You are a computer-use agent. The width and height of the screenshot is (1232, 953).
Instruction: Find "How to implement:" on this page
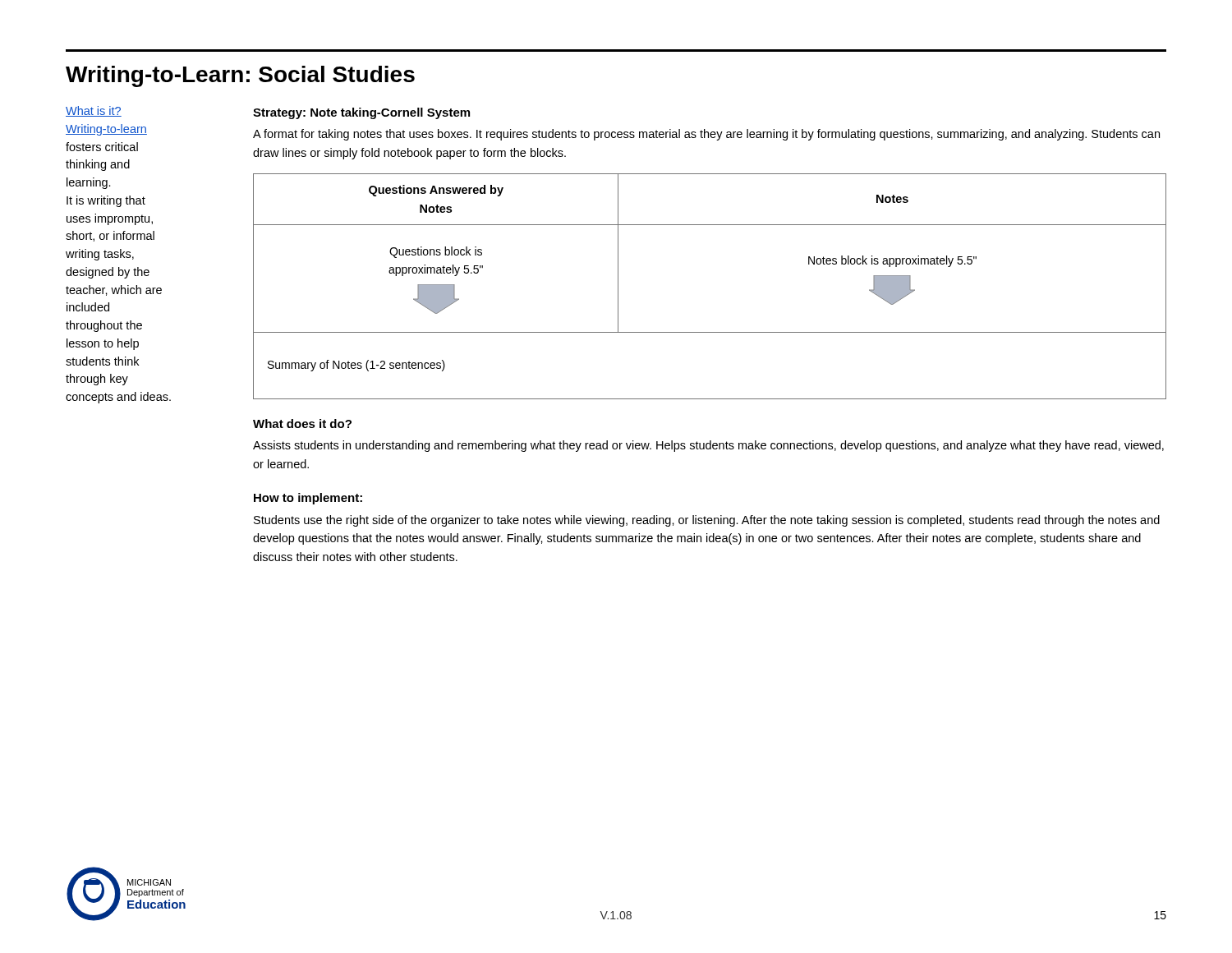308,498
